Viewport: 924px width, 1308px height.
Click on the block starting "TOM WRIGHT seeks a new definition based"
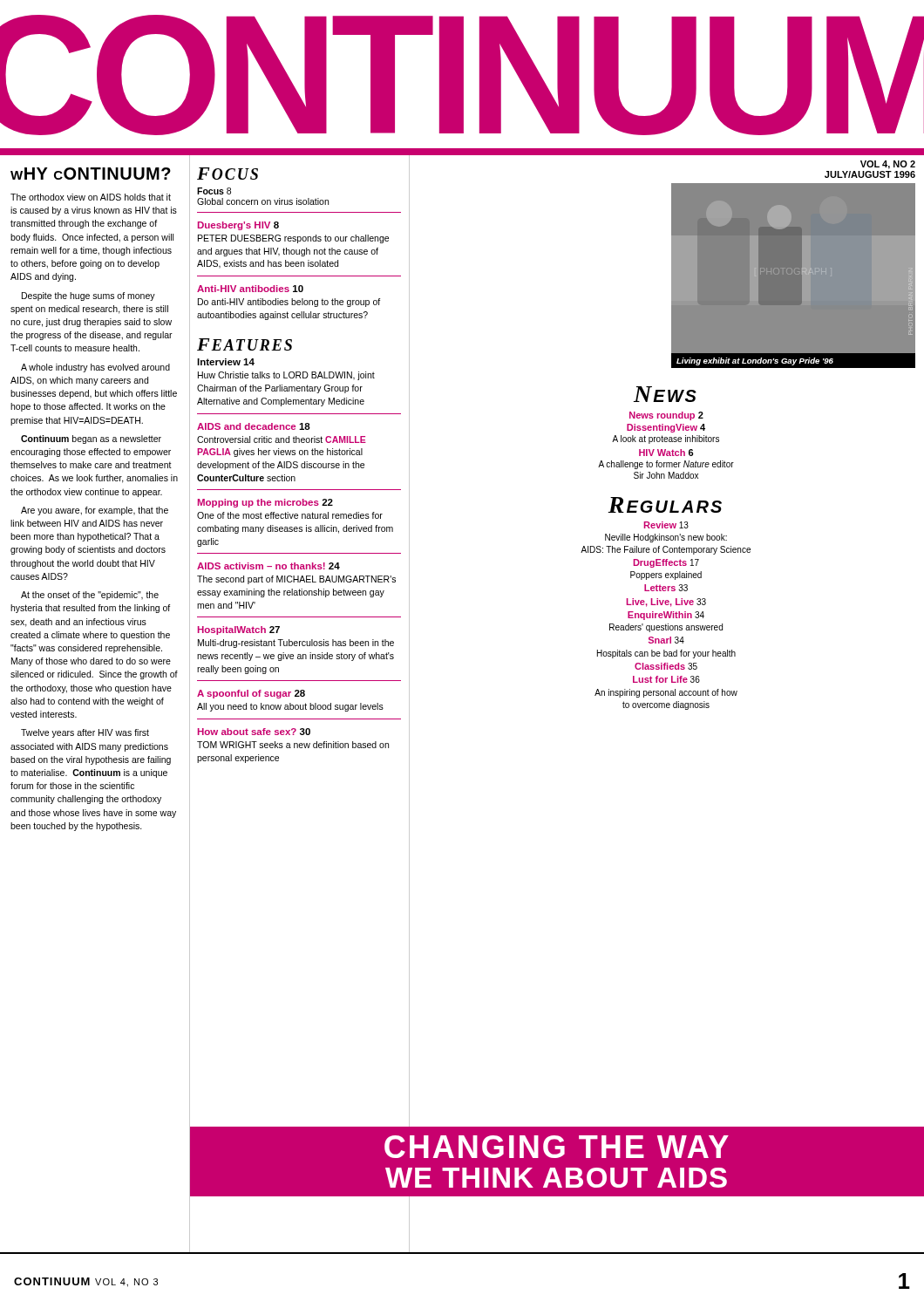(293, 751)
